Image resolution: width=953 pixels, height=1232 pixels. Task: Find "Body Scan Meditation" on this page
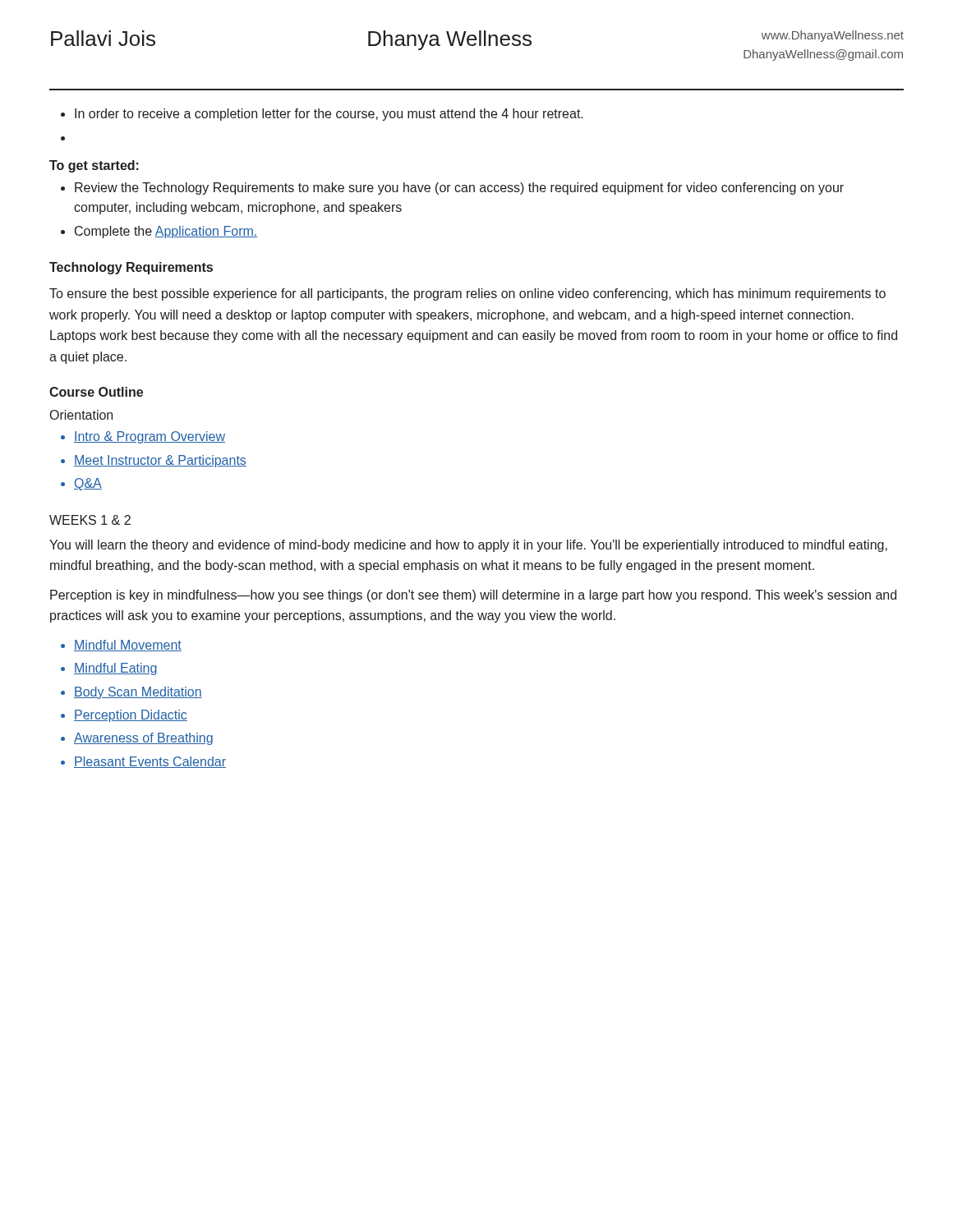coord(138,692)
